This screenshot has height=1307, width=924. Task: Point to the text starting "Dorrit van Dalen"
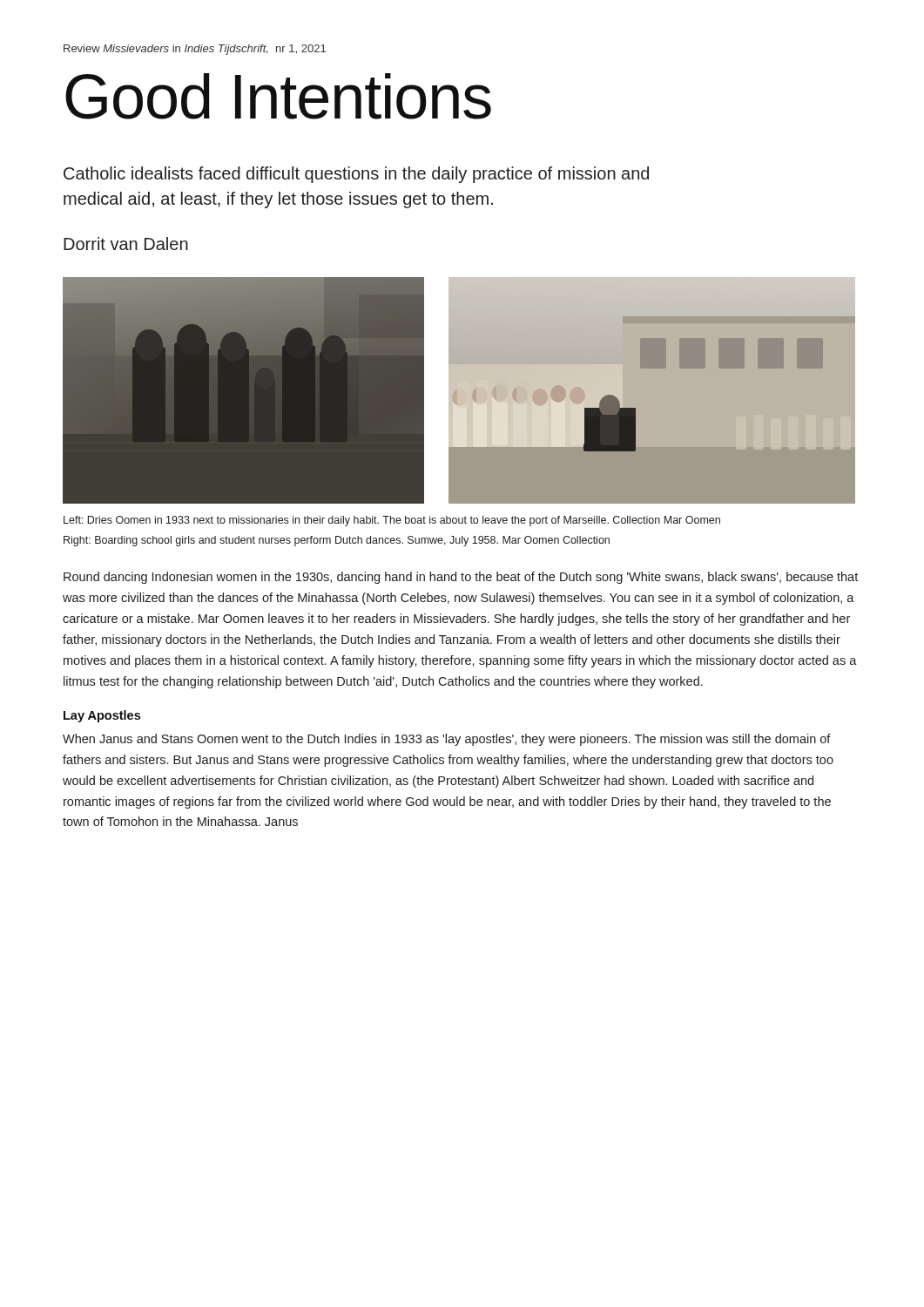click(x=126, y=244)
